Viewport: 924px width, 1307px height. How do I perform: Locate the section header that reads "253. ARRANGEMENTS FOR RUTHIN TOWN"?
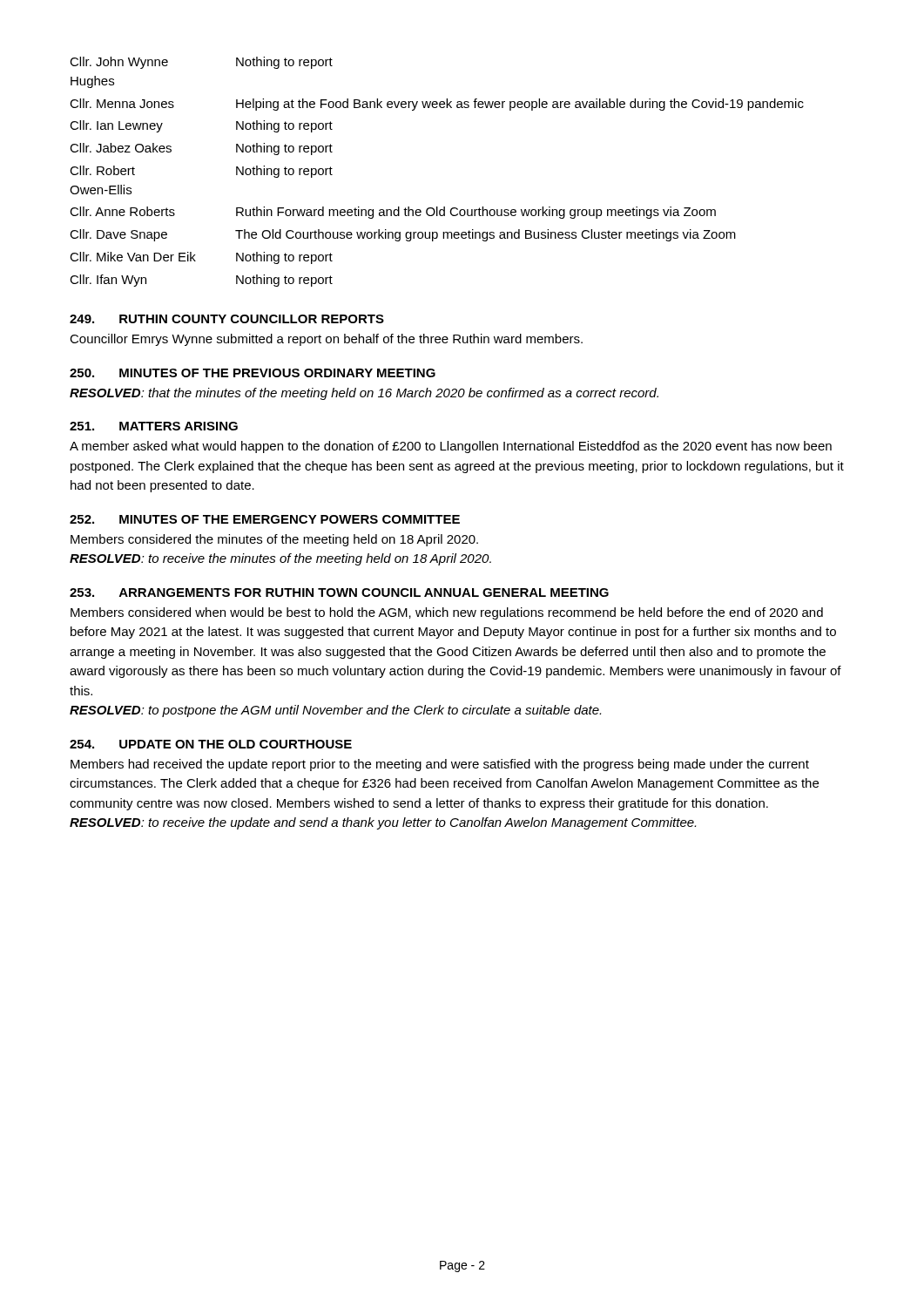point(339,592)
